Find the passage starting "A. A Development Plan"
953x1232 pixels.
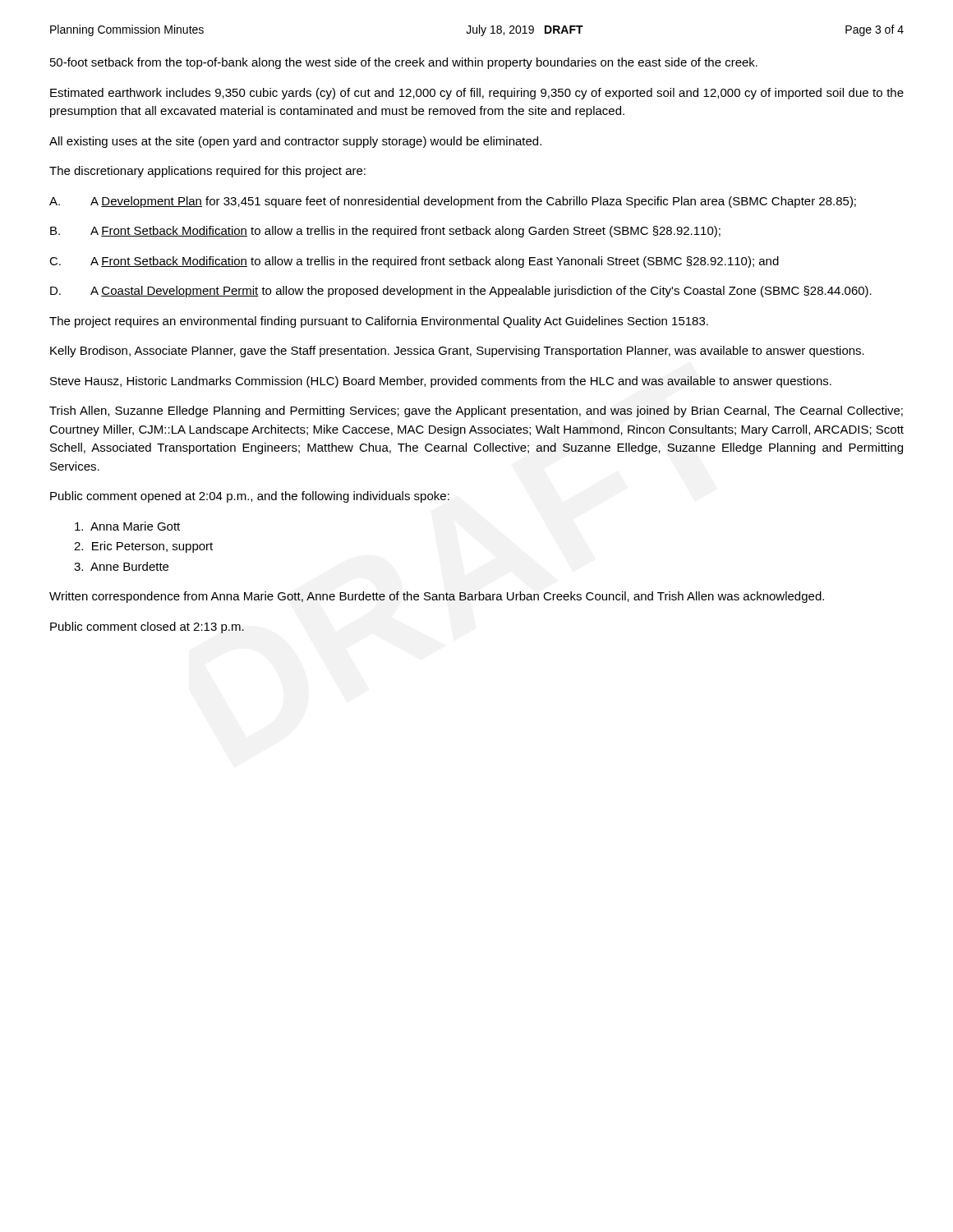click(476, 201)
